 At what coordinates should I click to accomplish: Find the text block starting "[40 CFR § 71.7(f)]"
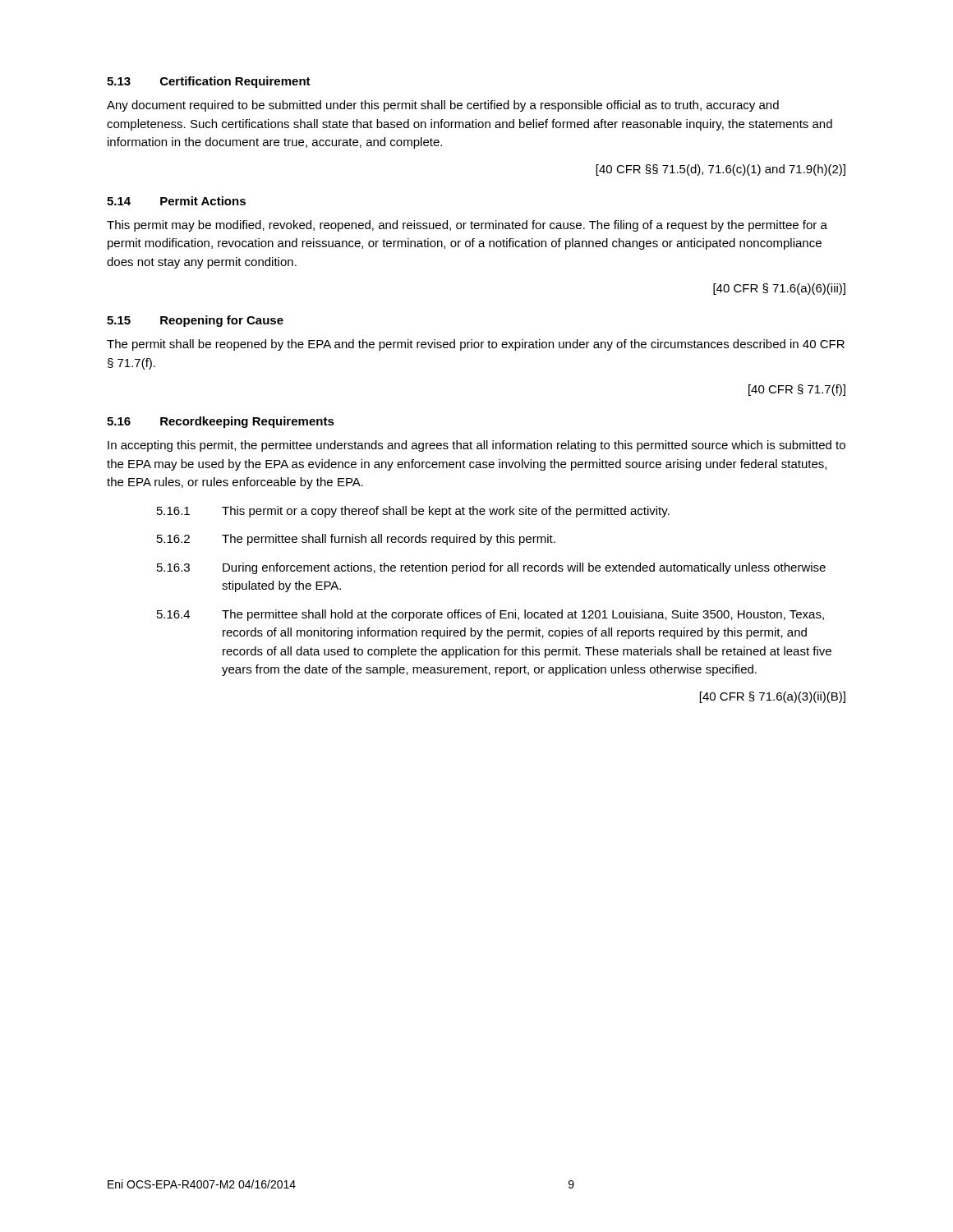[x=797, y=389]
